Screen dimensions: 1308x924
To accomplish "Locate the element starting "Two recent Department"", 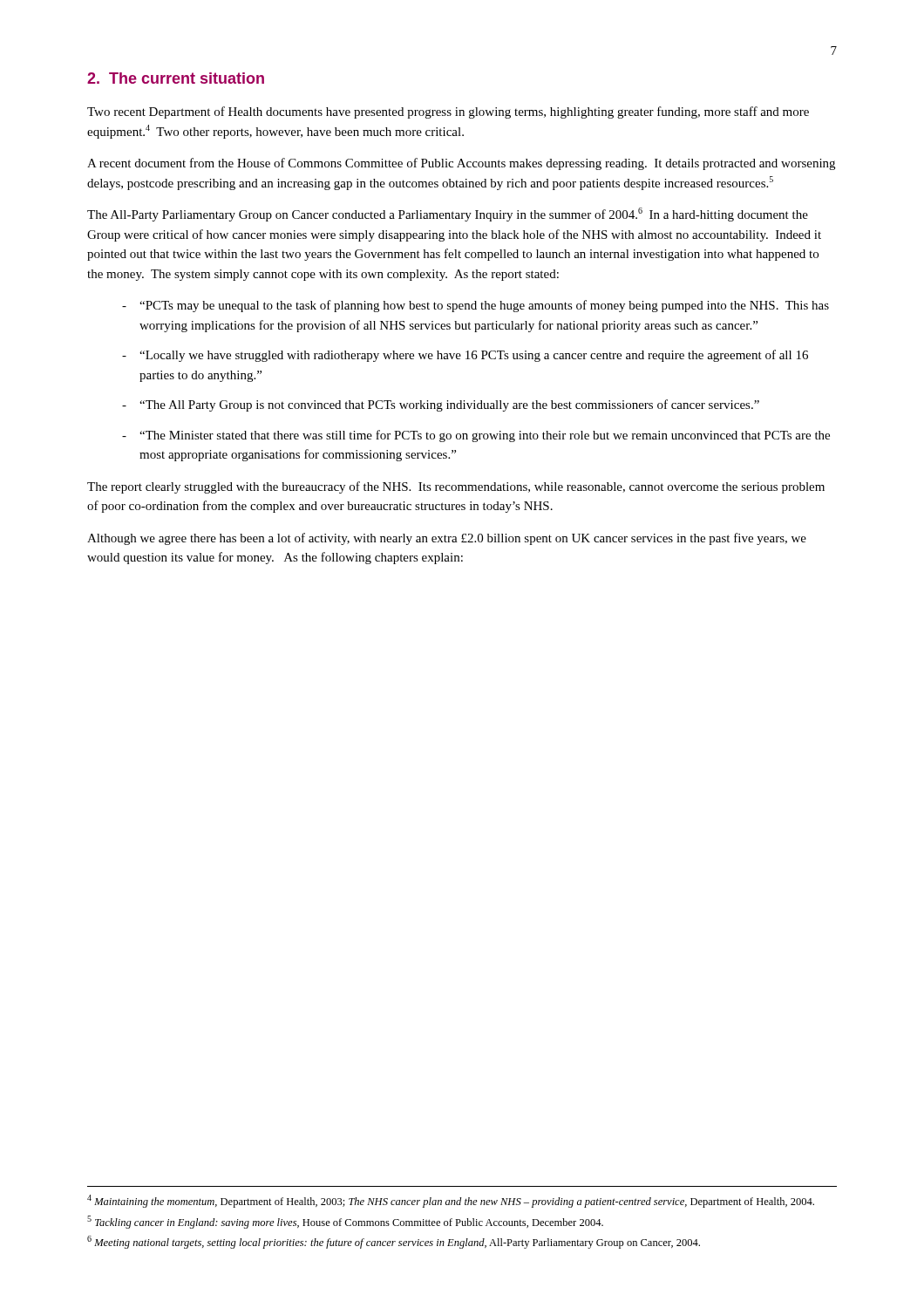I will tap(462, 122).
